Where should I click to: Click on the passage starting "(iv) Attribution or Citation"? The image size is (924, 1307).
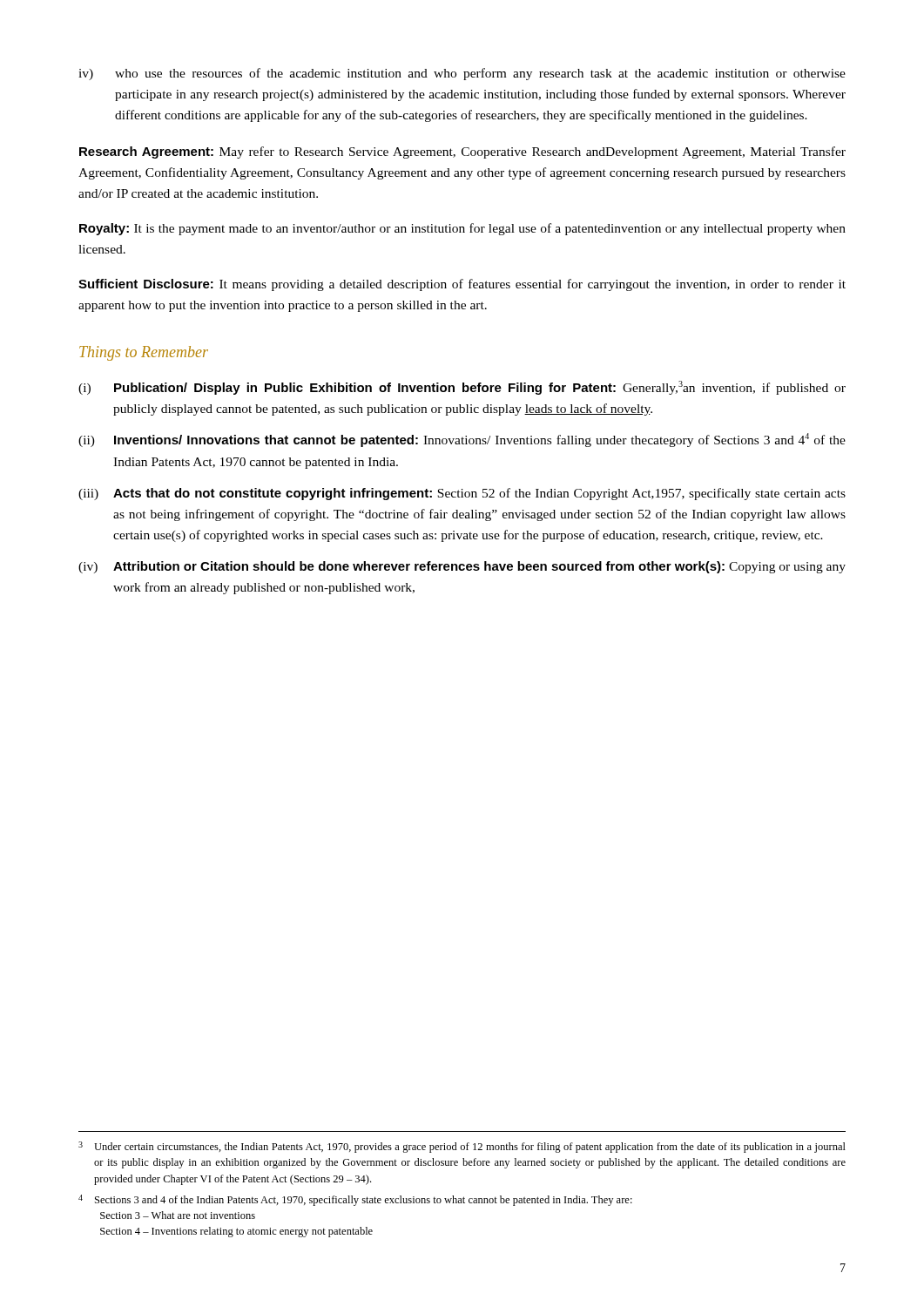tap(462, 577)
